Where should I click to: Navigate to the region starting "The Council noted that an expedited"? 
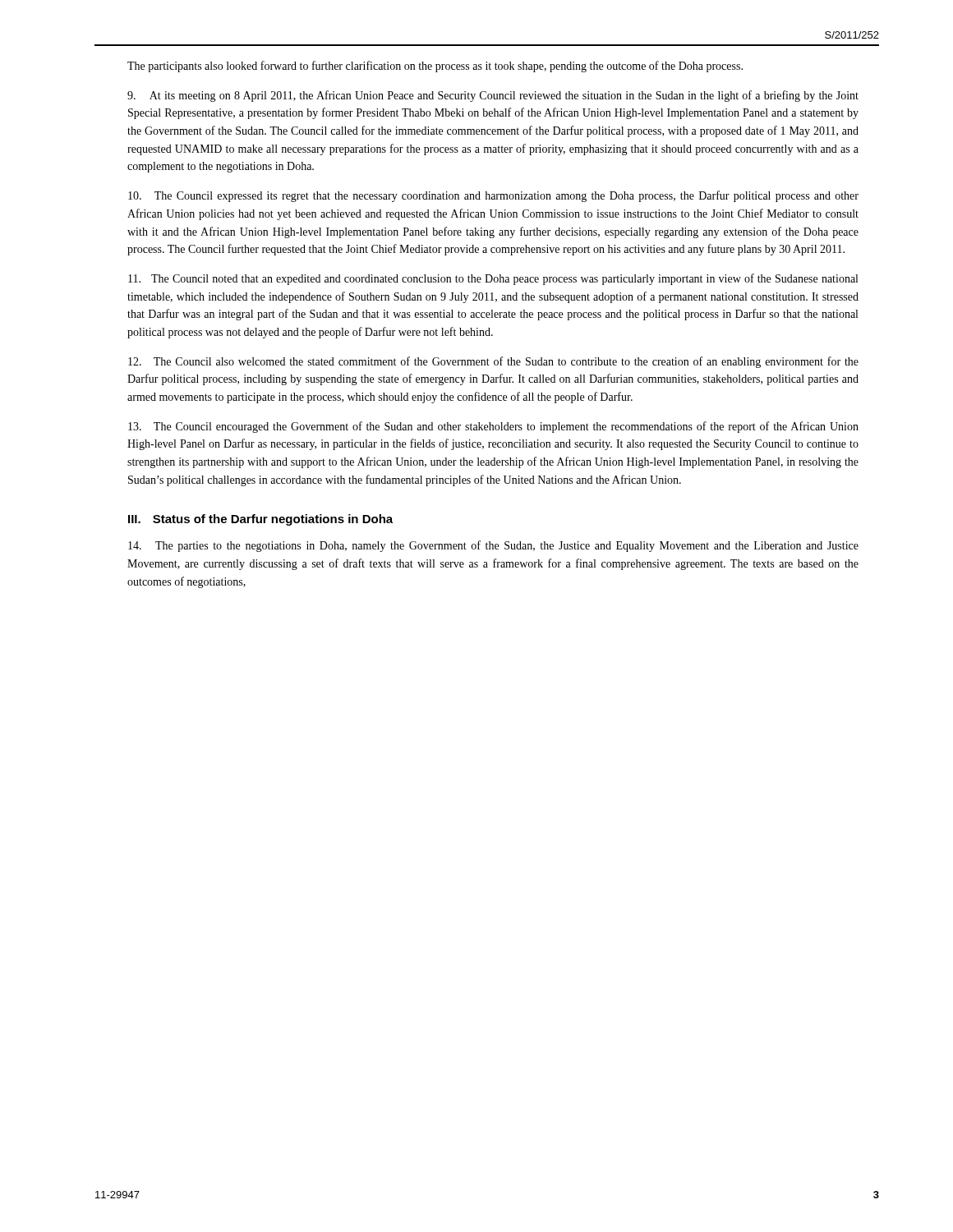coord(493,305)
